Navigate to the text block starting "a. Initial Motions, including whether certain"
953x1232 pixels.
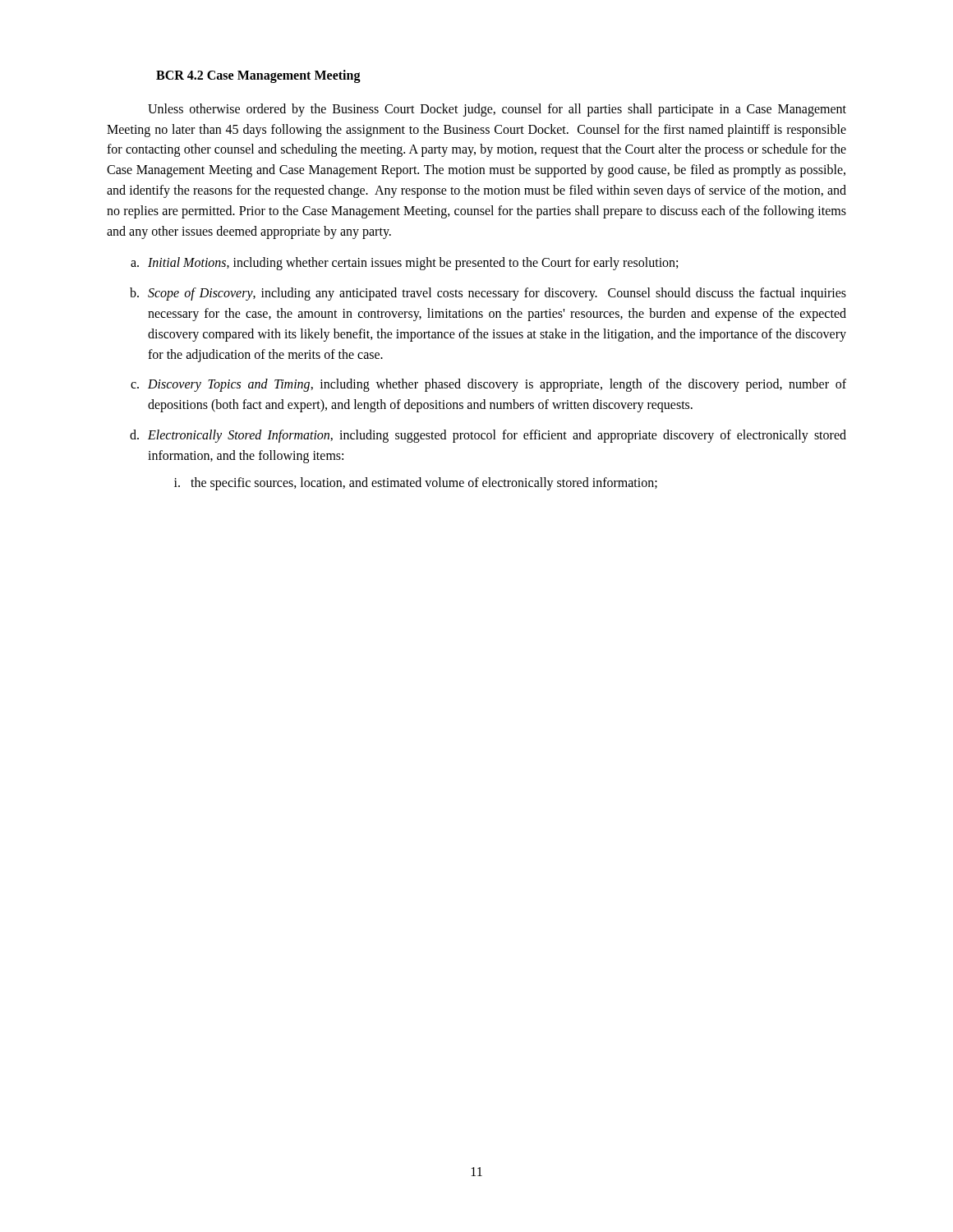(x=476, y=263)
